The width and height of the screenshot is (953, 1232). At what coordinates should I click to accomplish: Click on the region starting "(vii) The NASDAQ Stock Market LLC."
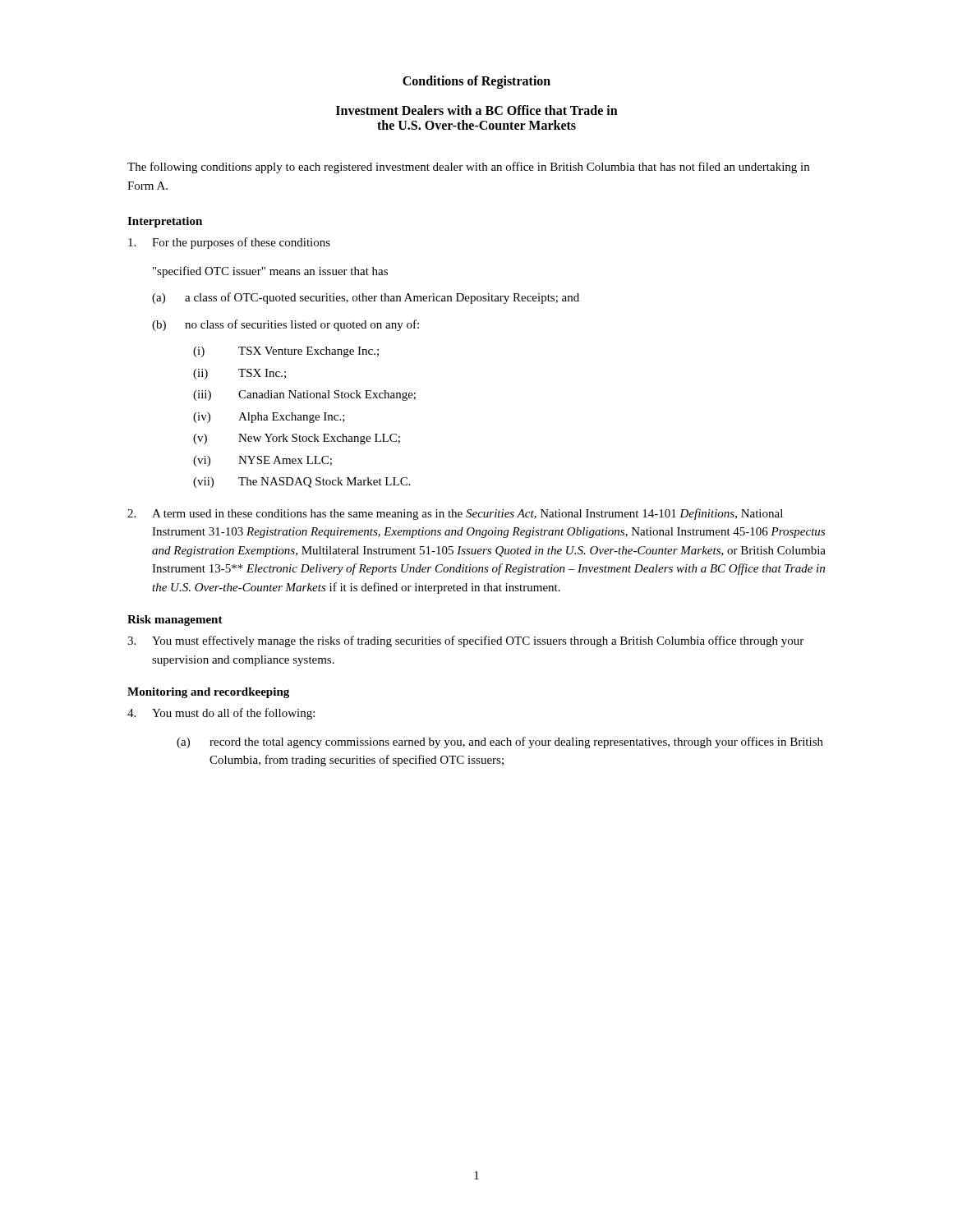[x=302, y=483]
